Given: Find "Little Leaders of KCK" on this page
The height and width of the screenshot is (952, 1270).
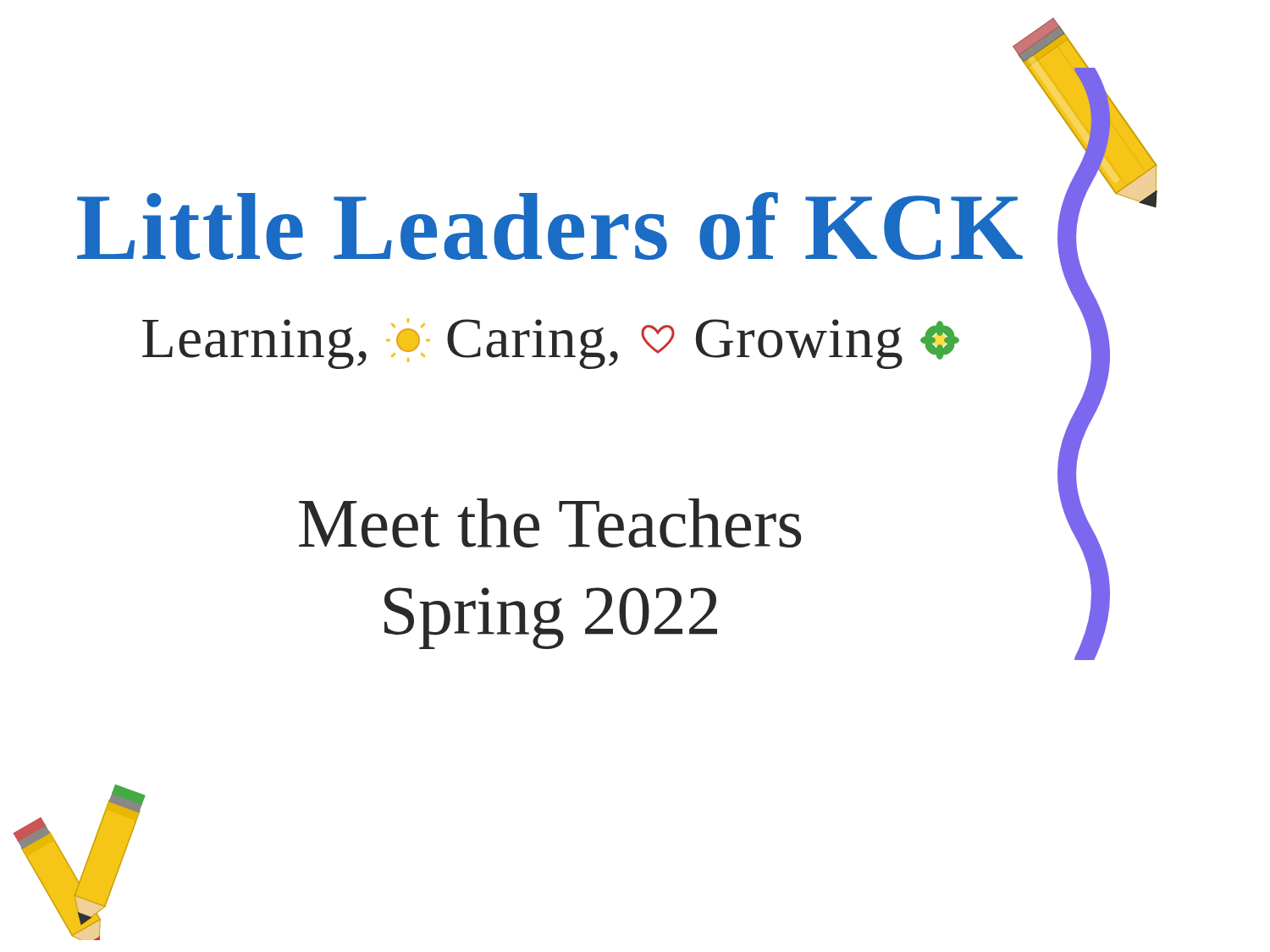Looking at the screenshot, I should pyautogui.click(x=550, y=227).
